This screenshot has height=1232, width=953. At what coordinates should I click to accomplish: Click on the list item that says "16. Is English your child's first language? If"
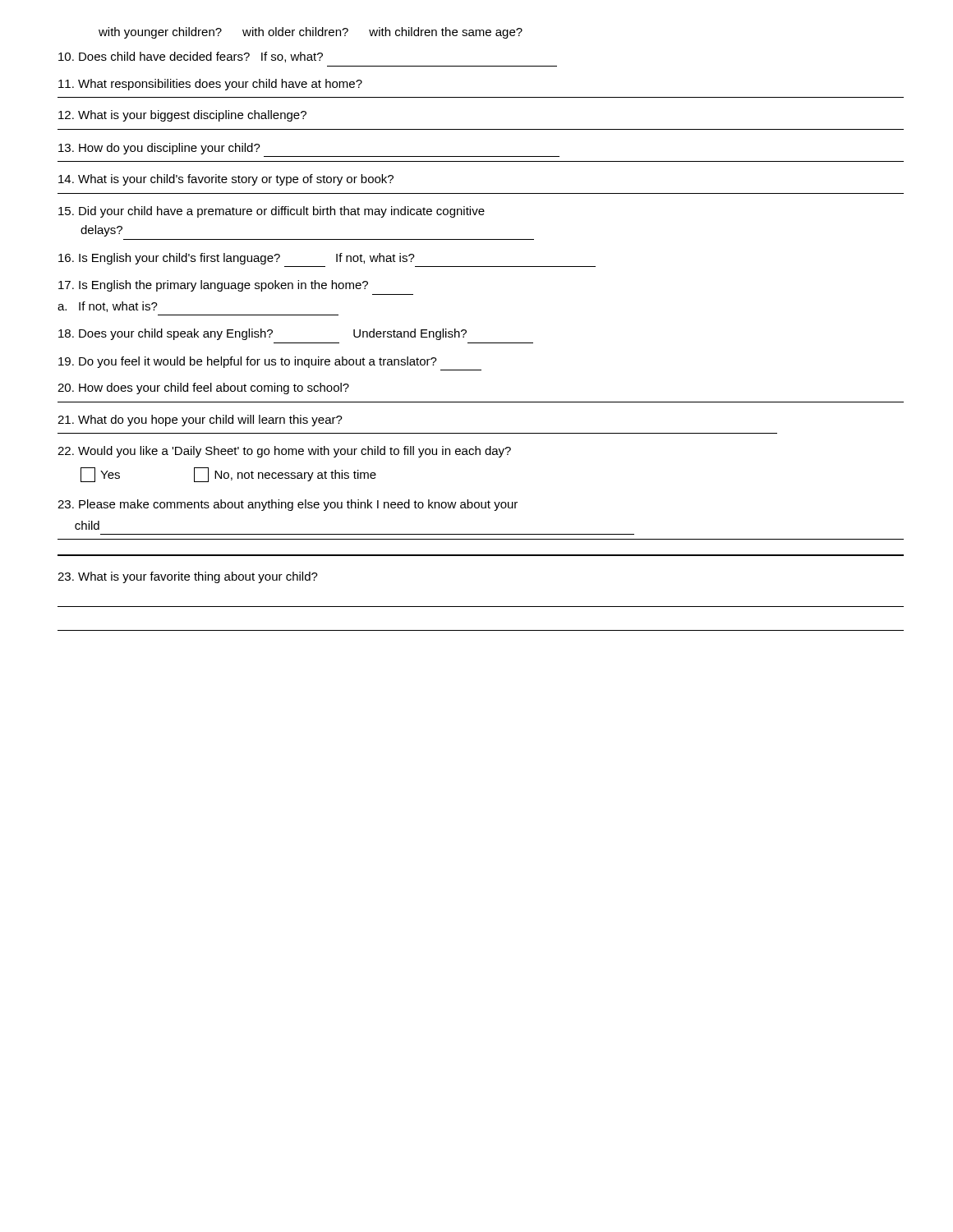click(x=326, y=257)
